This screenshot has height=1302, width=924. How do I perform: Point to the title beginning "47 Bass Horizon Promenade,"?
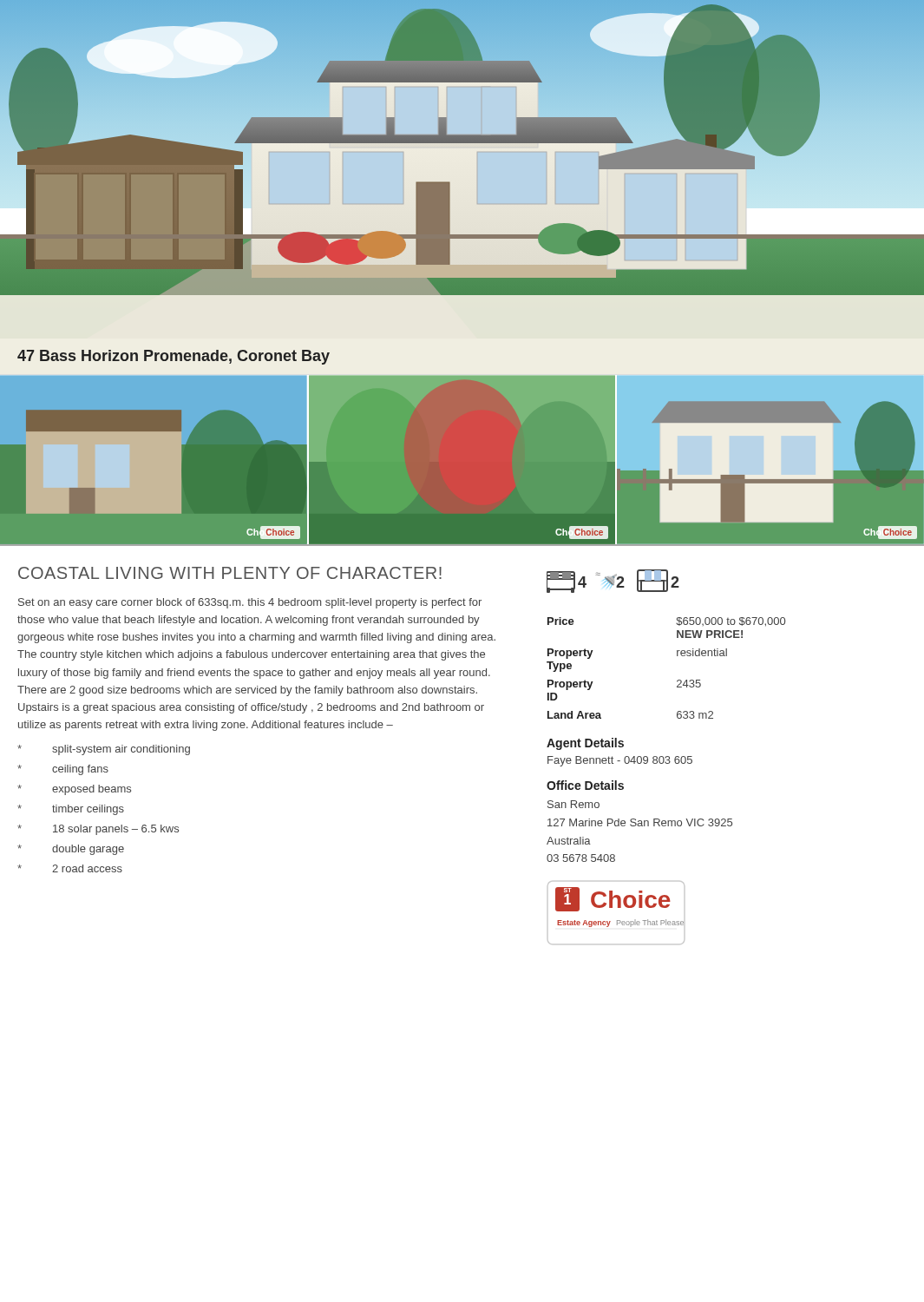coord(174,356)
